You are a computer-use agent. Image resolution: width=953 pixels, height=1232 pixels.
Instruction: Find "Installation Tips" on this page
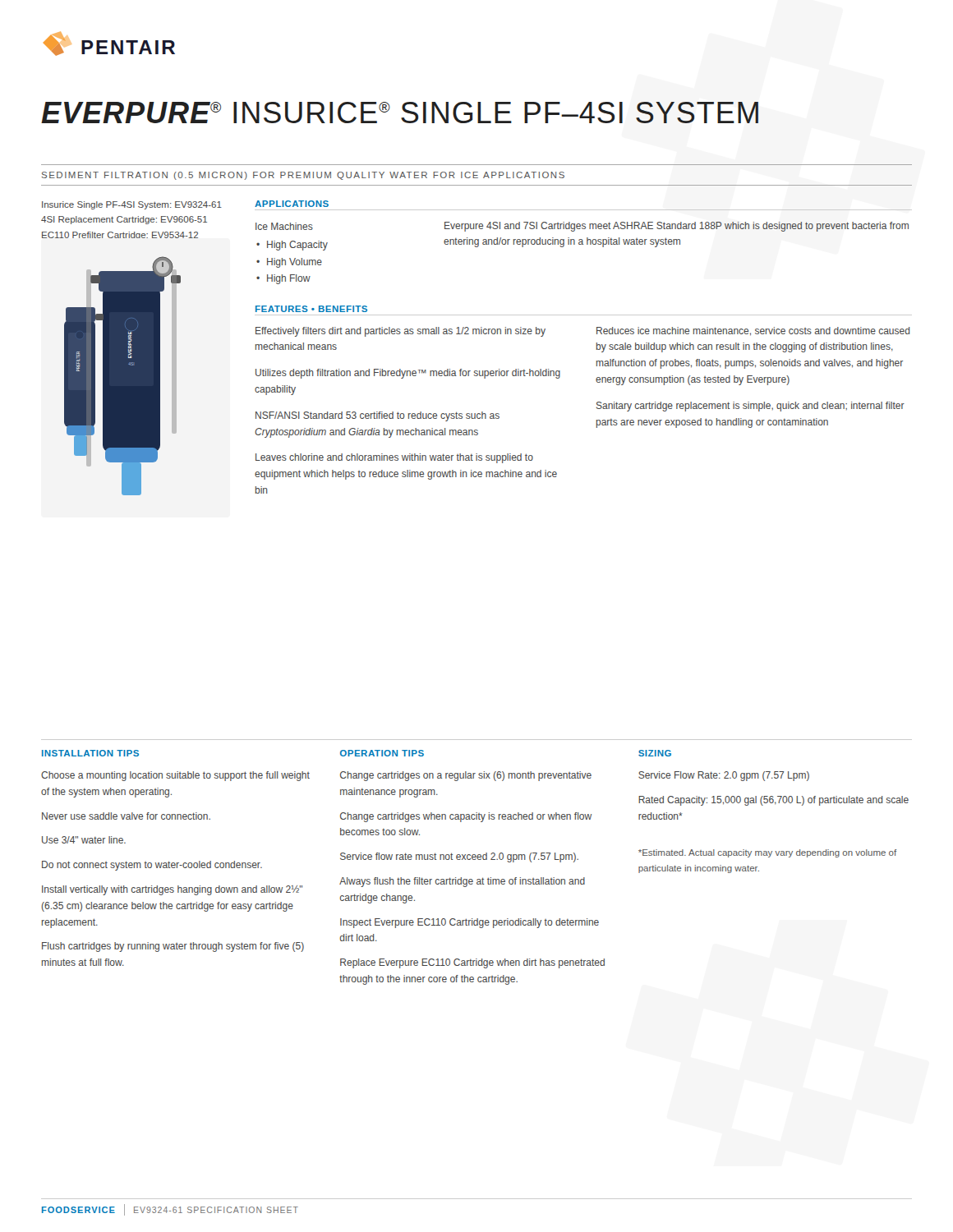(x=90, y=753)
